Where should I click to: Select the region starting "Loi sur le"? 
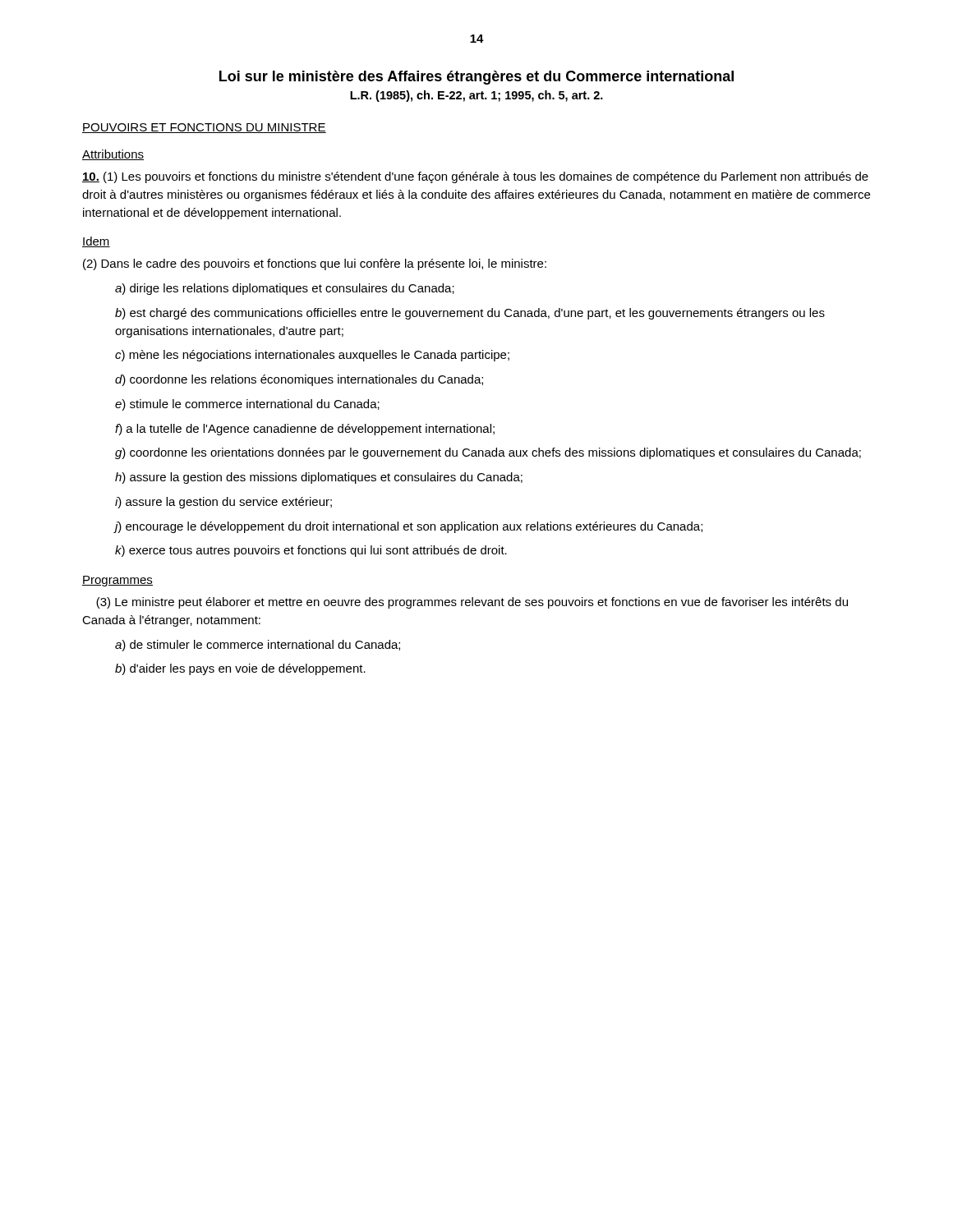pos(476,85)
